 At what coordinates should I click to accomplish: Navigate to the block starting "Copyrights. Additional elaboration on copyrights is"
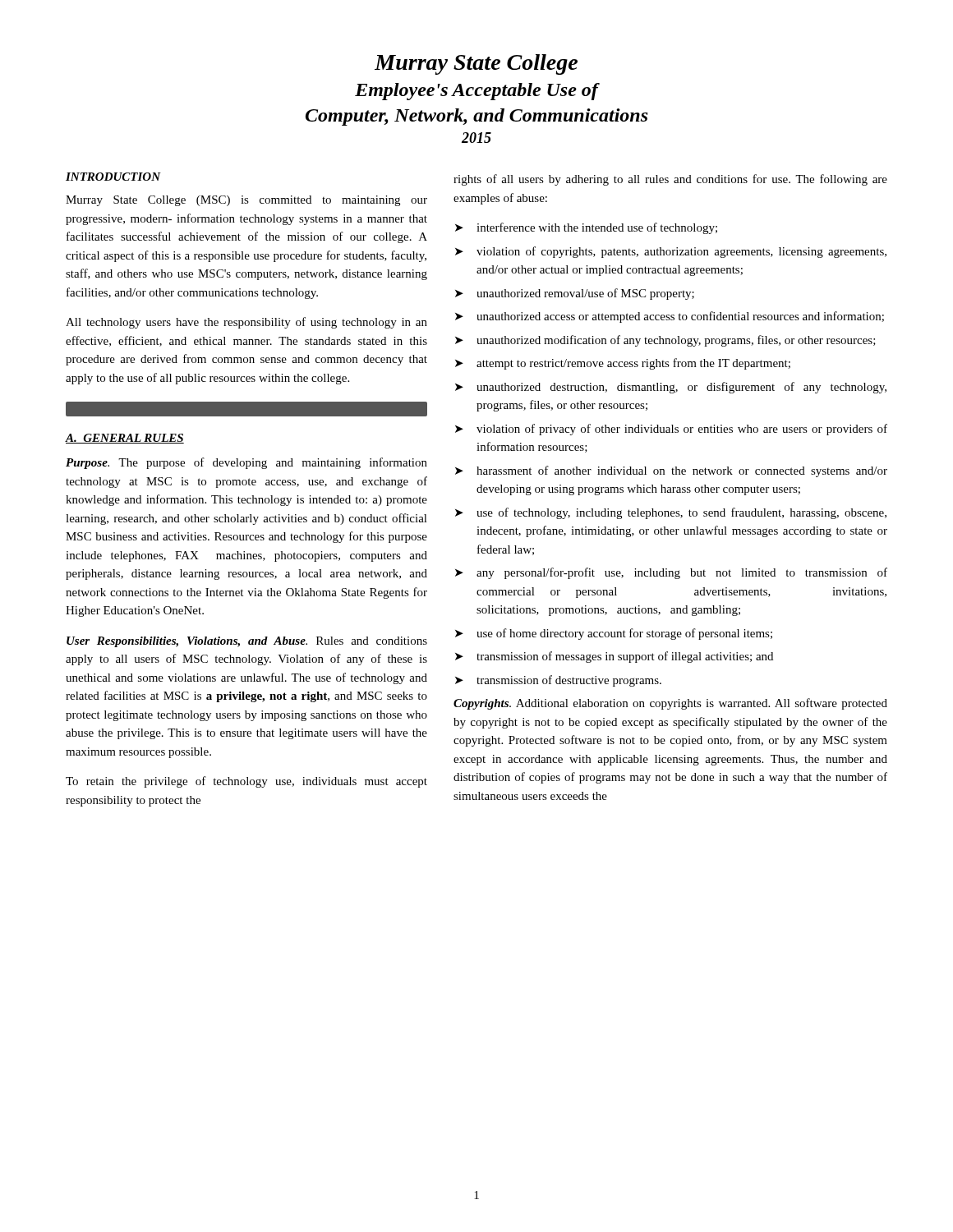(670, 749)
